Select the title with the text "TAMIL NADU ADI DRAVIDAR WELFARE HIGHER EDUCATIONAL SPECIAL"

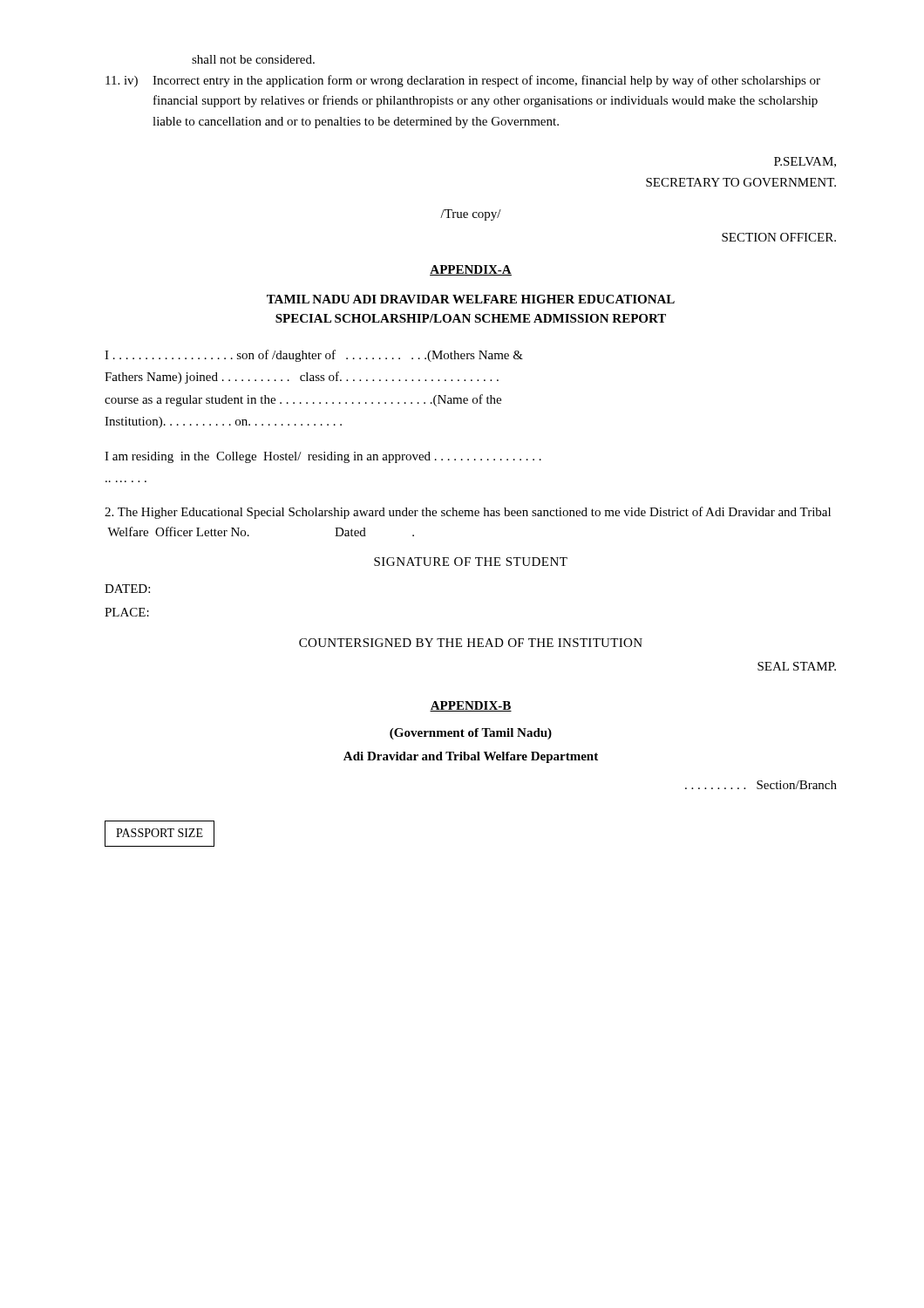click(x=471, y=309)
